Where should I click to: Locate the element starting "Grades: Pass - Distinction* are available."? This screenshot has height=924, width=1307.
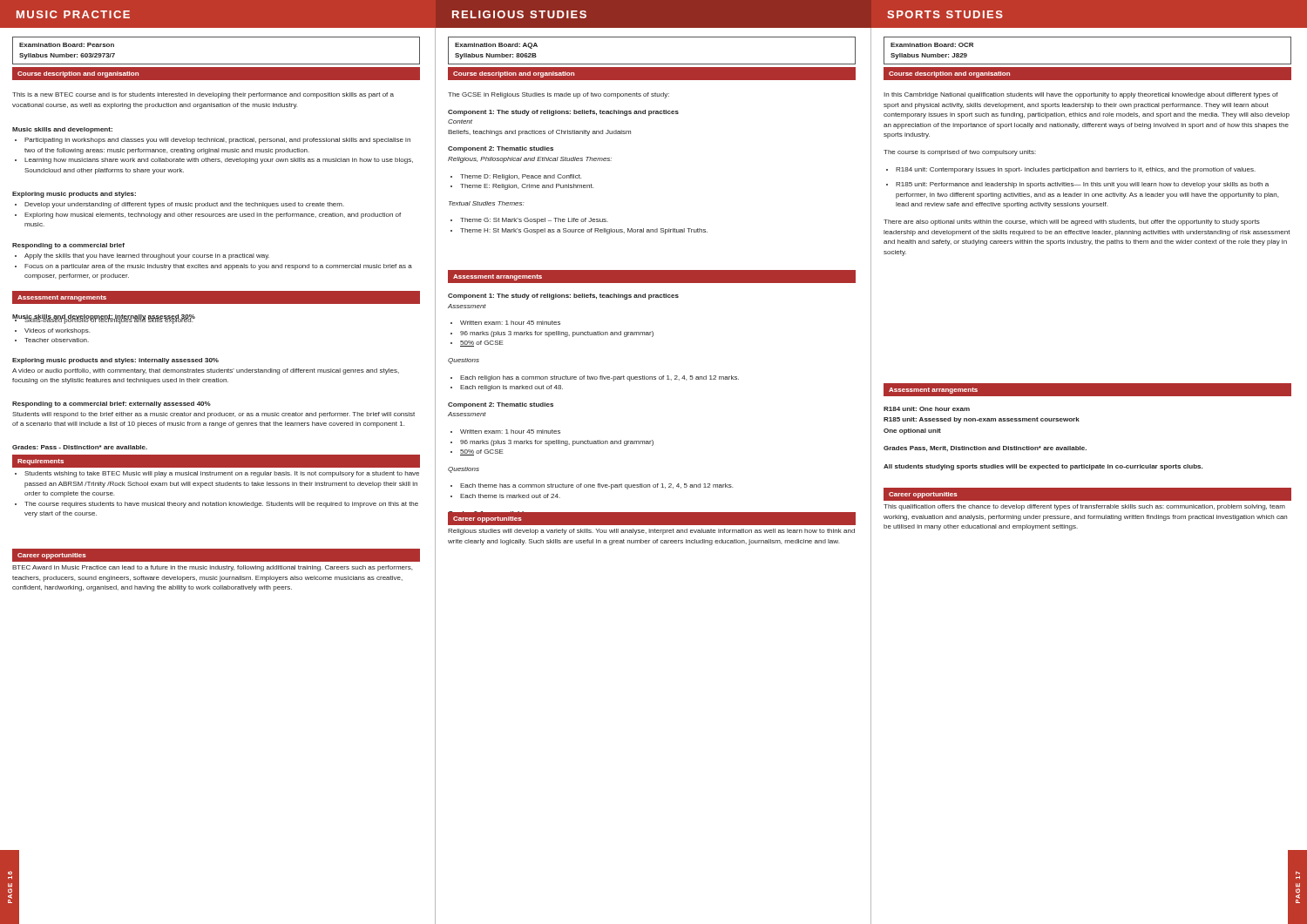click(x=80, y=447)
